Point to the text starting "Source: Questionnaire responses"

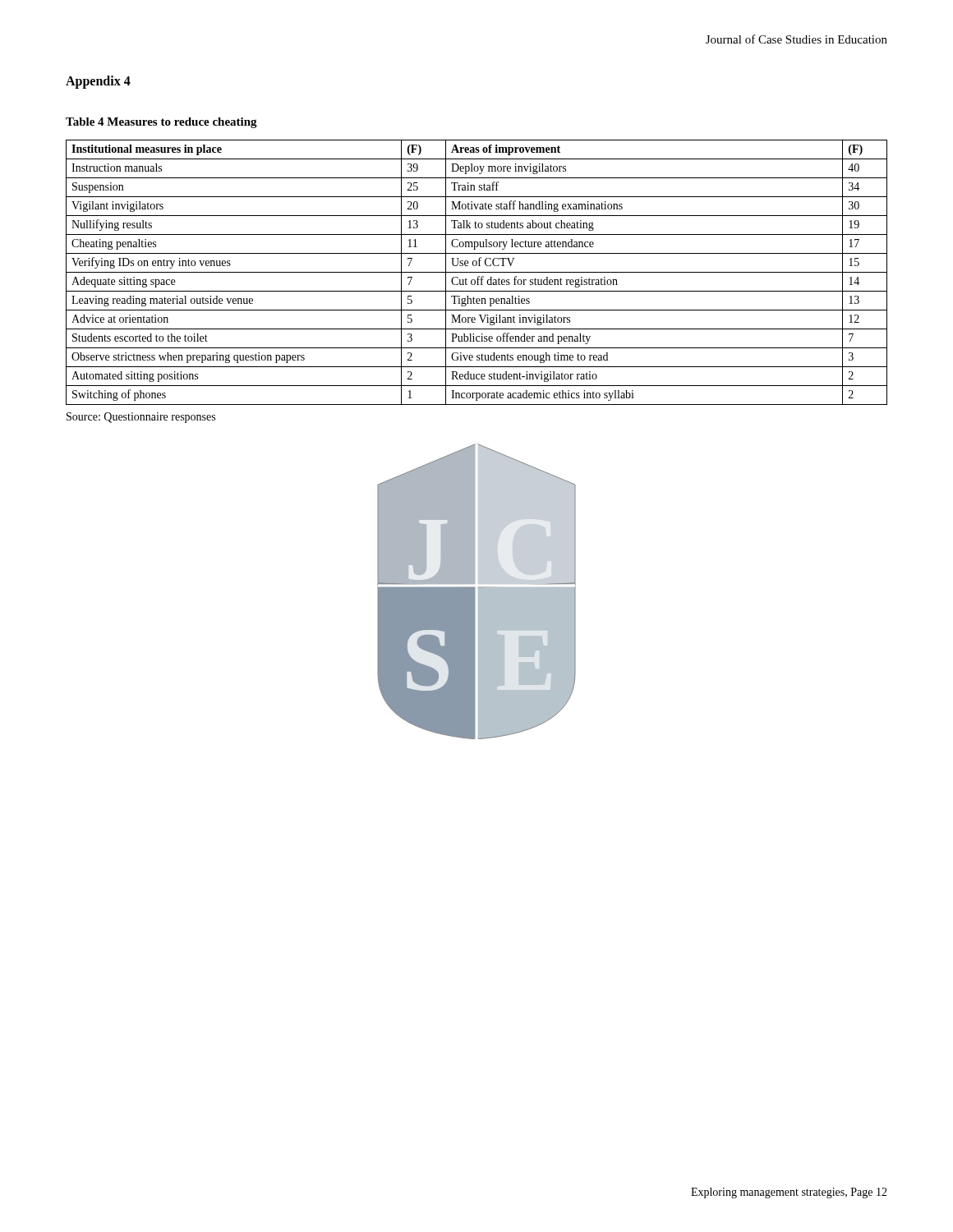coord(141,417)
